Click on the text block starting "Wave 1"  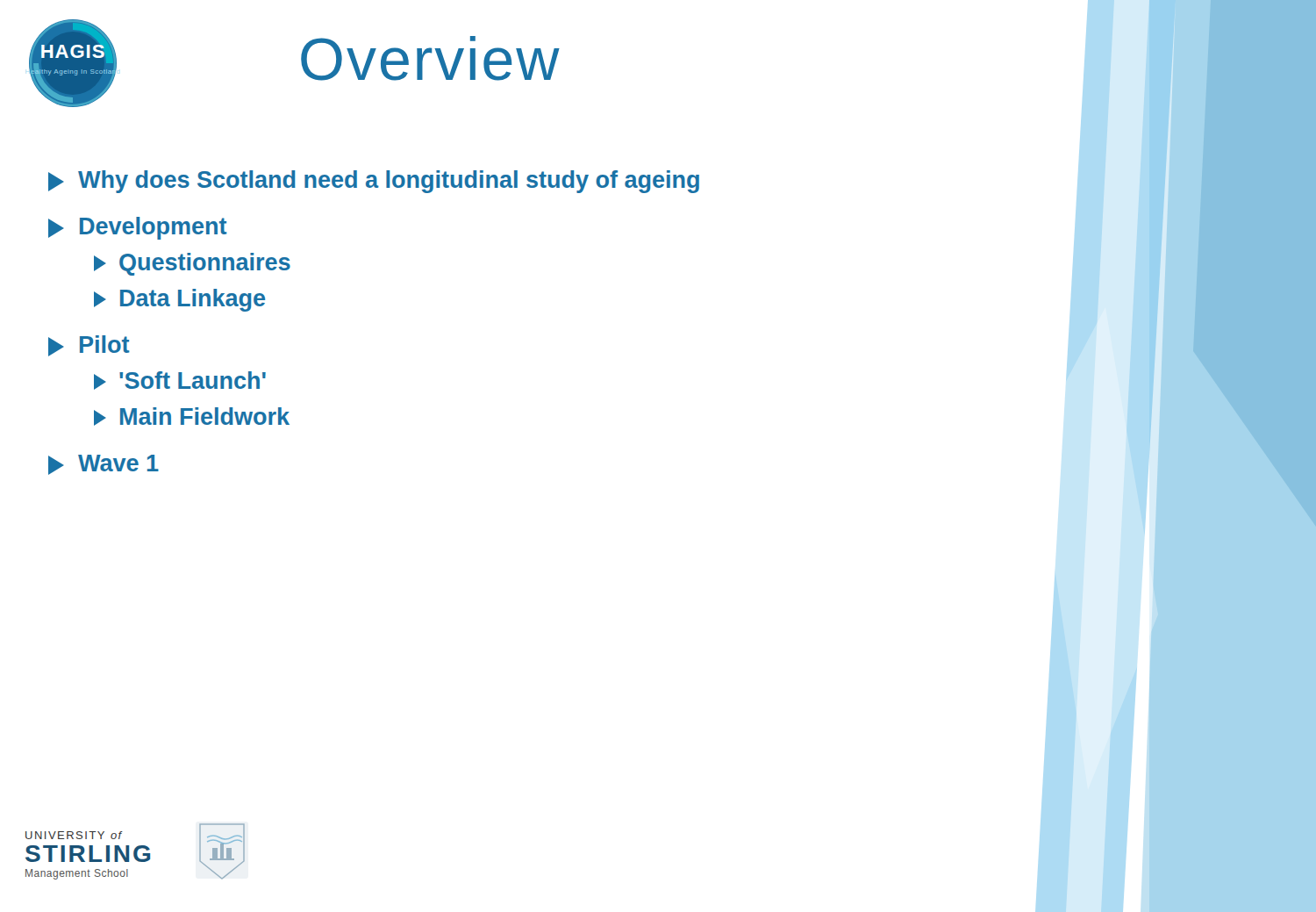104,464
